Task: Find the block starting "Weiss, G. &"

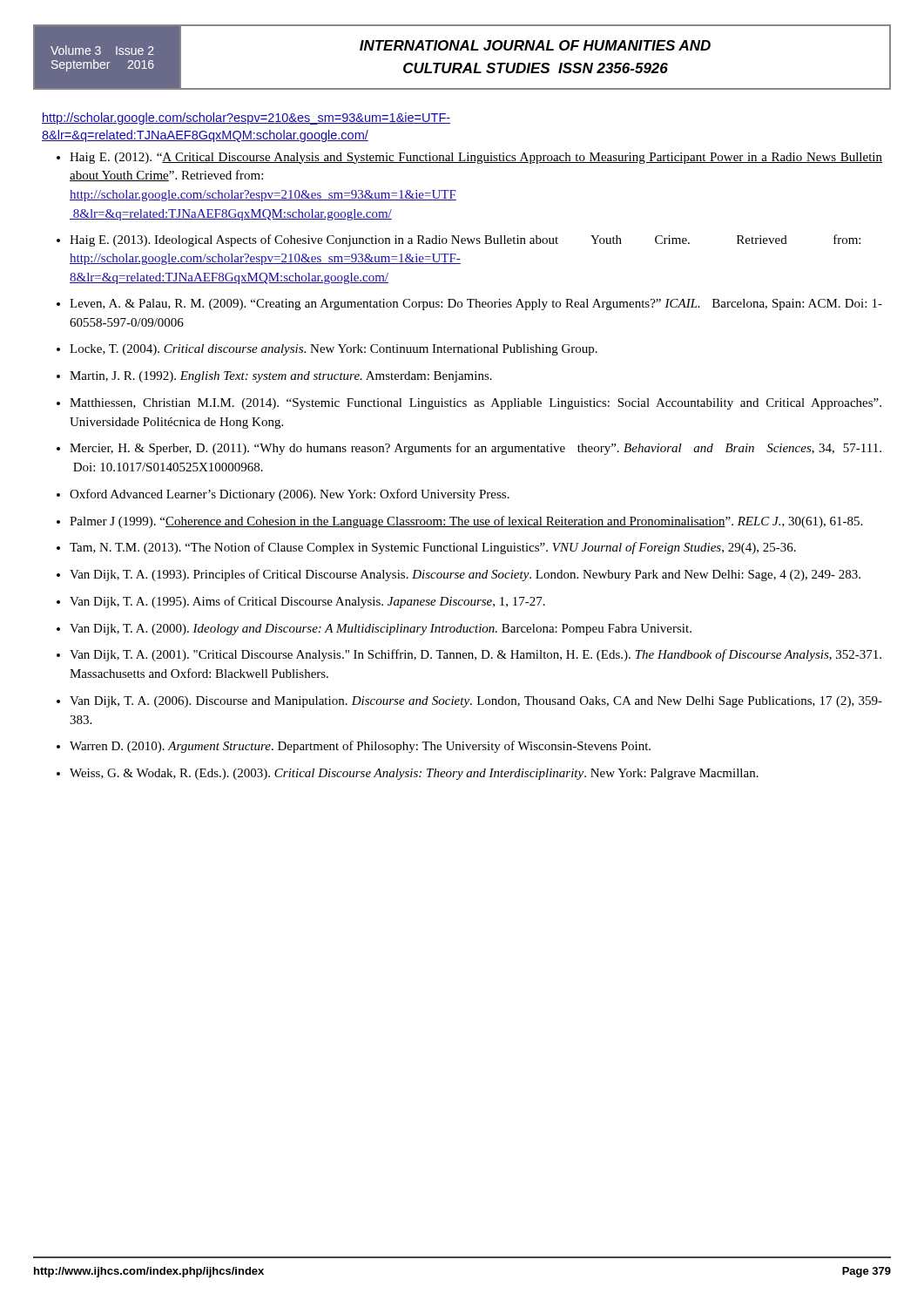Action: pos(414,773)
